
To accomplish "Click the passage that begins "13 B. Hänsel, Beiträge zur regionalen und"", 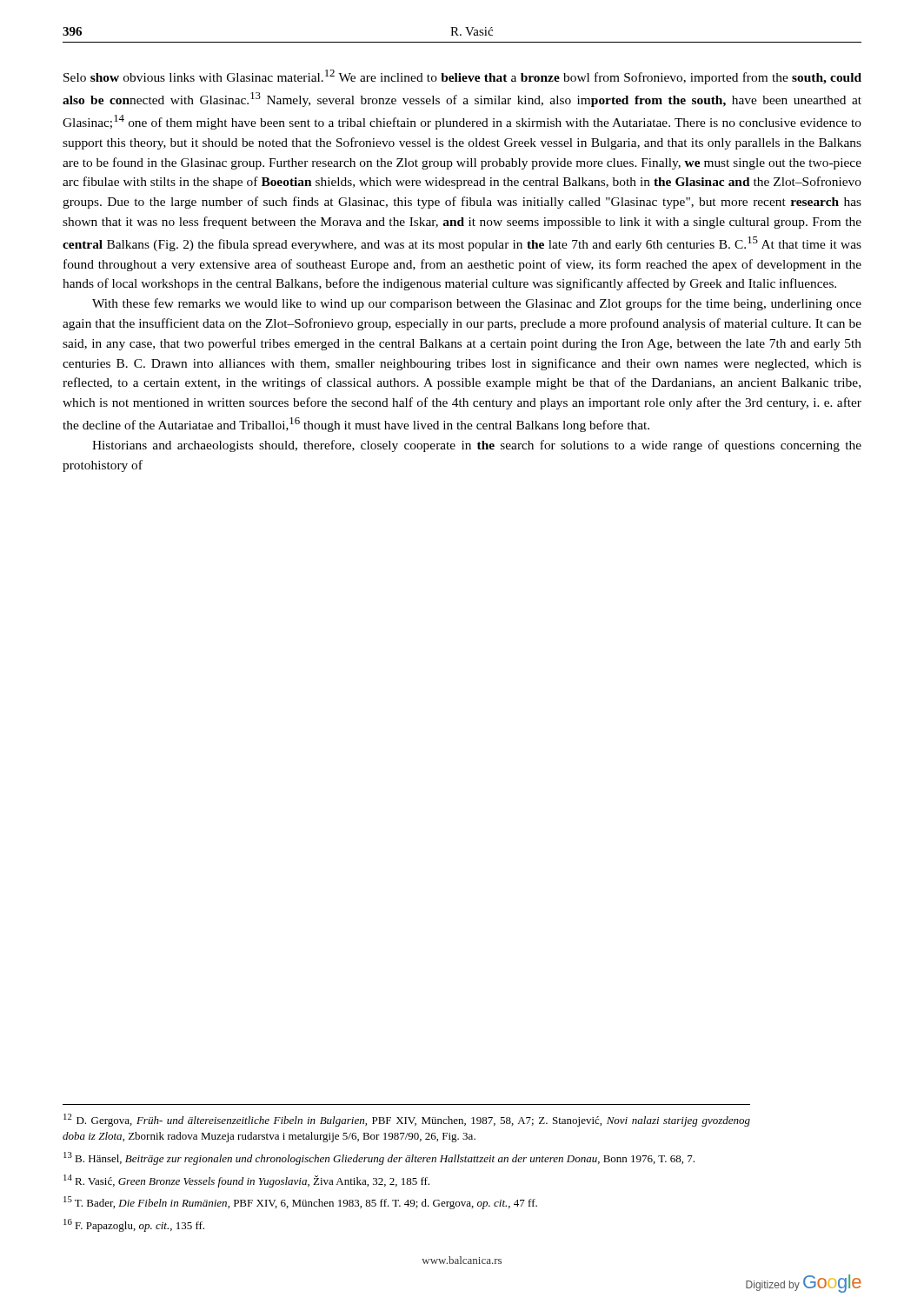I will coord(379,1157).
